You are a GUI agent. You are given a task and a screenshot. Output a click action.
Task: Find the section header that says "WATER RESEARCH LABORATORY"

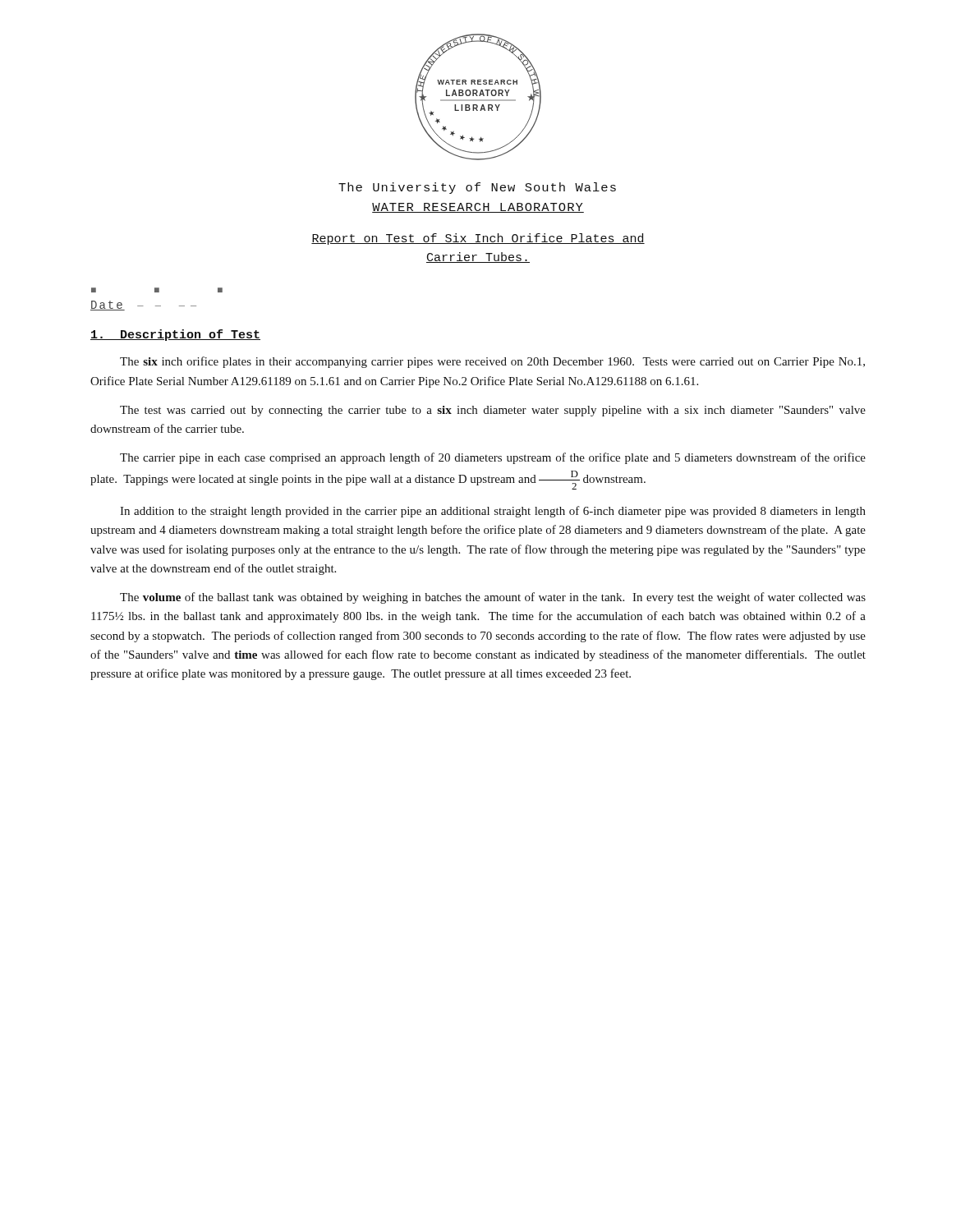(x=478, y=208)
